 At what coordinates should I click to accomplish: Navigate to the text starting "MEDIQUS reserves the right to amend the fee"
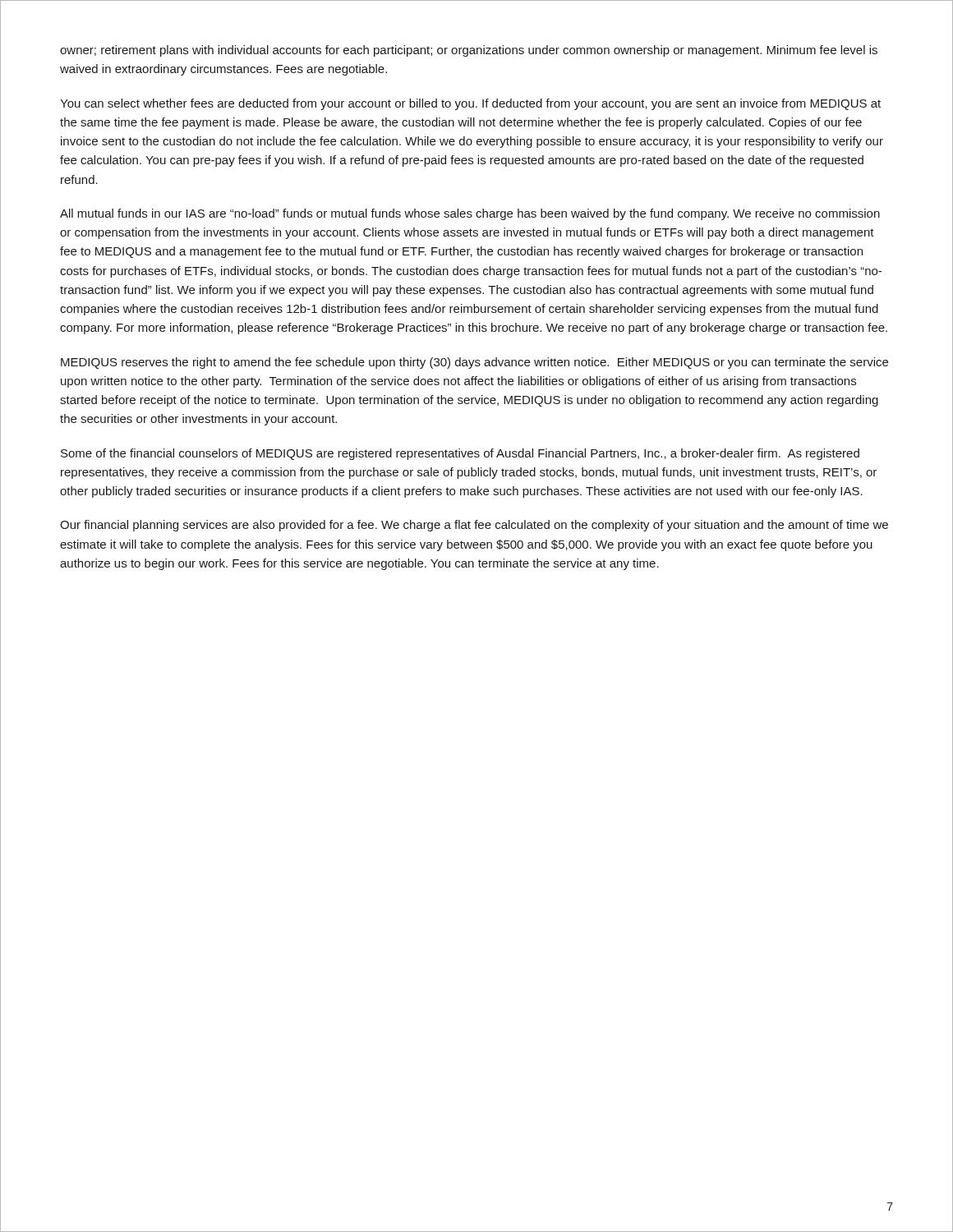tap(474, 390)
